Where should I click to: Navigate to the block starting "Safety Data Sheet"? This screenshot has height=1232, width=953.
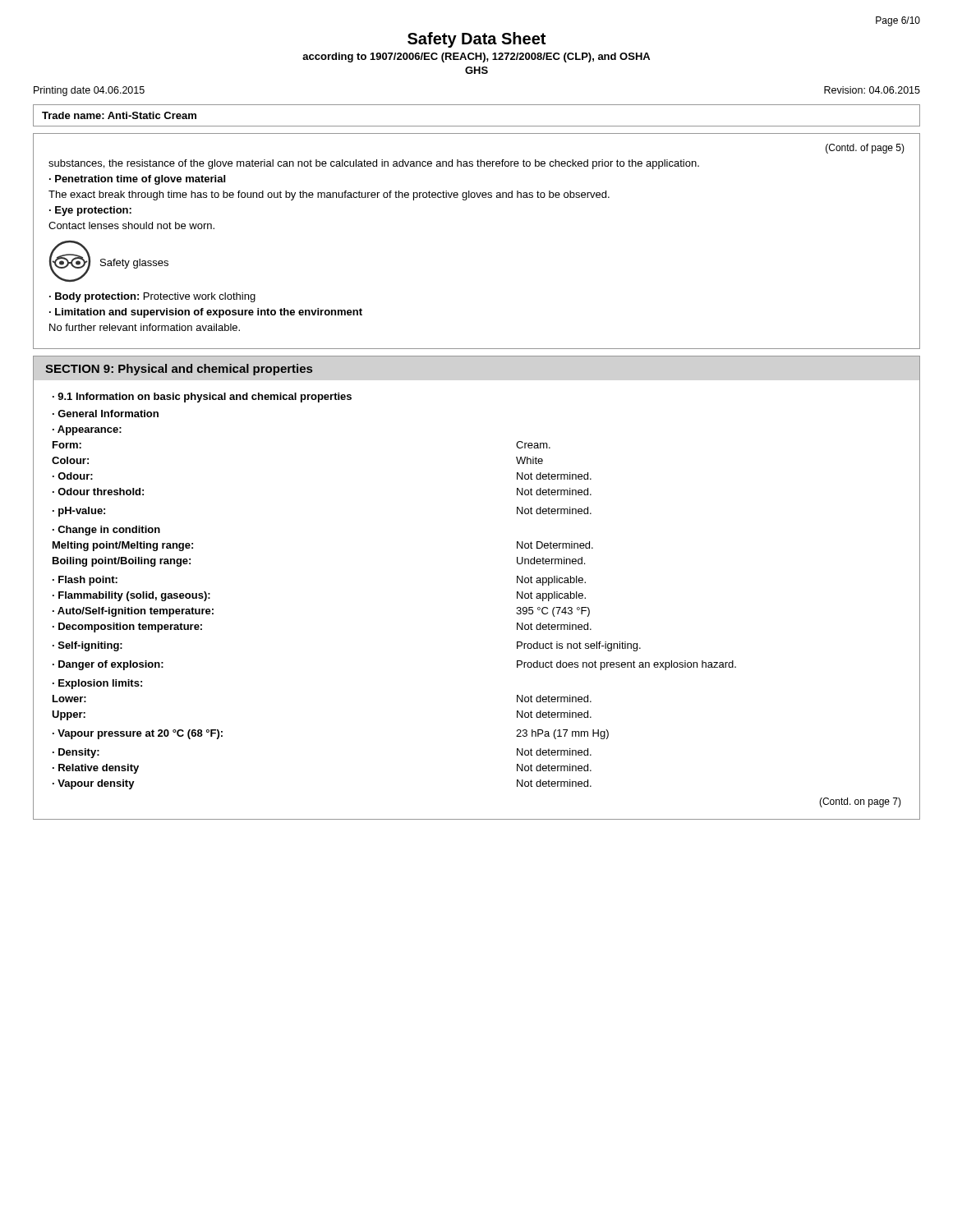pyautogui.click(x=476, y=39)
